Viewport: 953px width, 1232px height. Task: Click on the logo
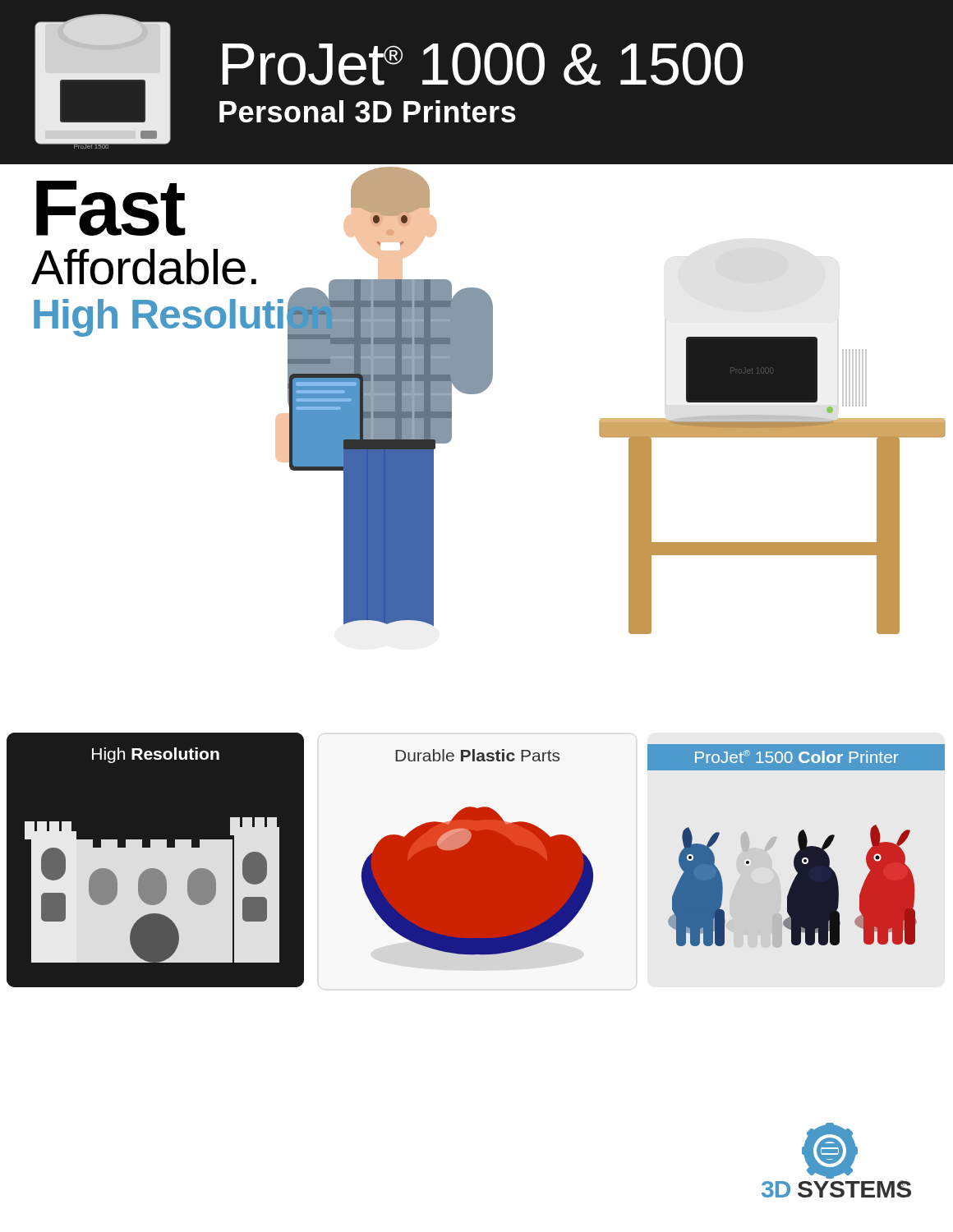pyautogui.click(x=830, y=1164)
